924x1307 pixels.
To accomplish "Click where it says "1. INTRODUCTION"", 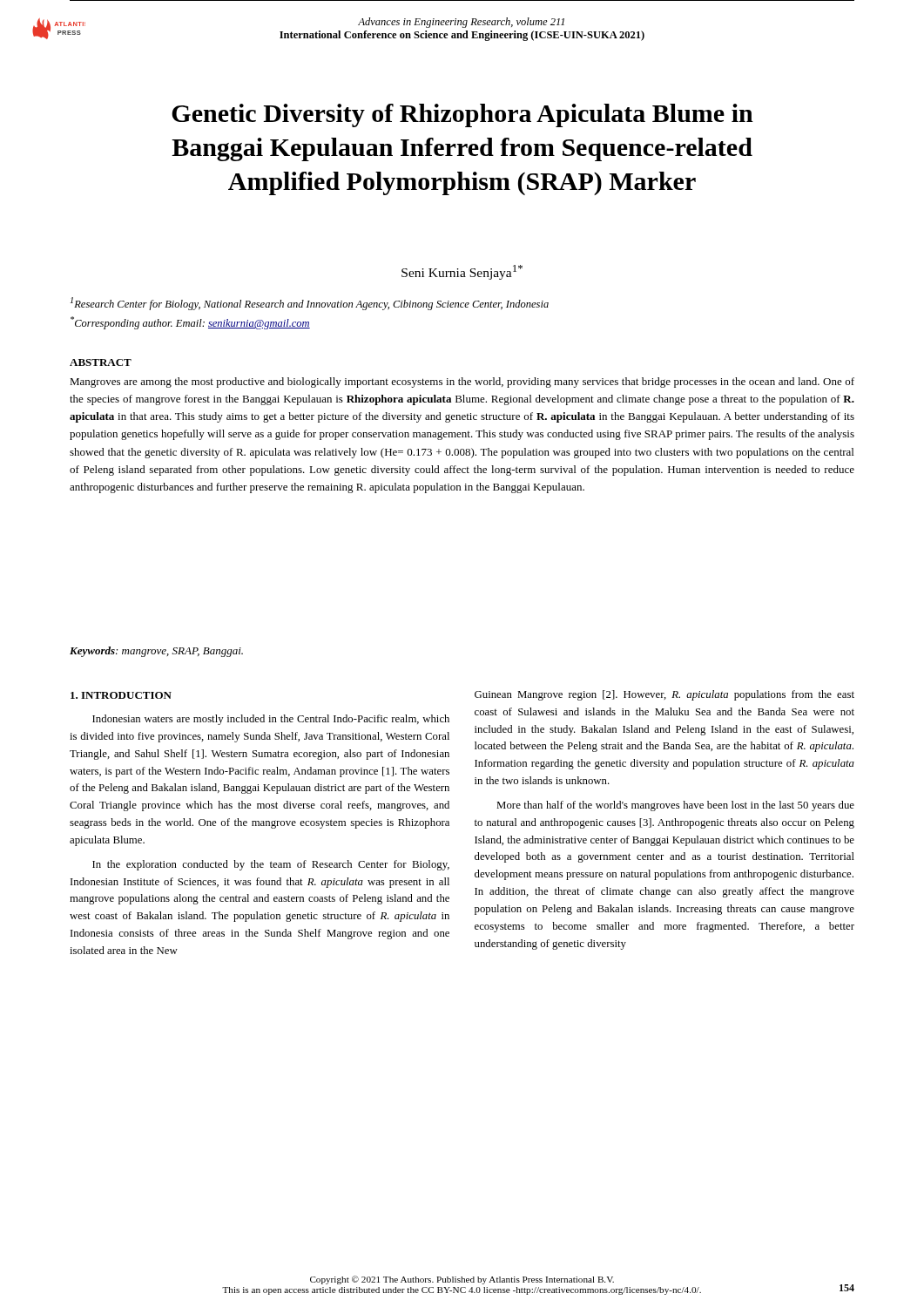I will coord(121,695).
